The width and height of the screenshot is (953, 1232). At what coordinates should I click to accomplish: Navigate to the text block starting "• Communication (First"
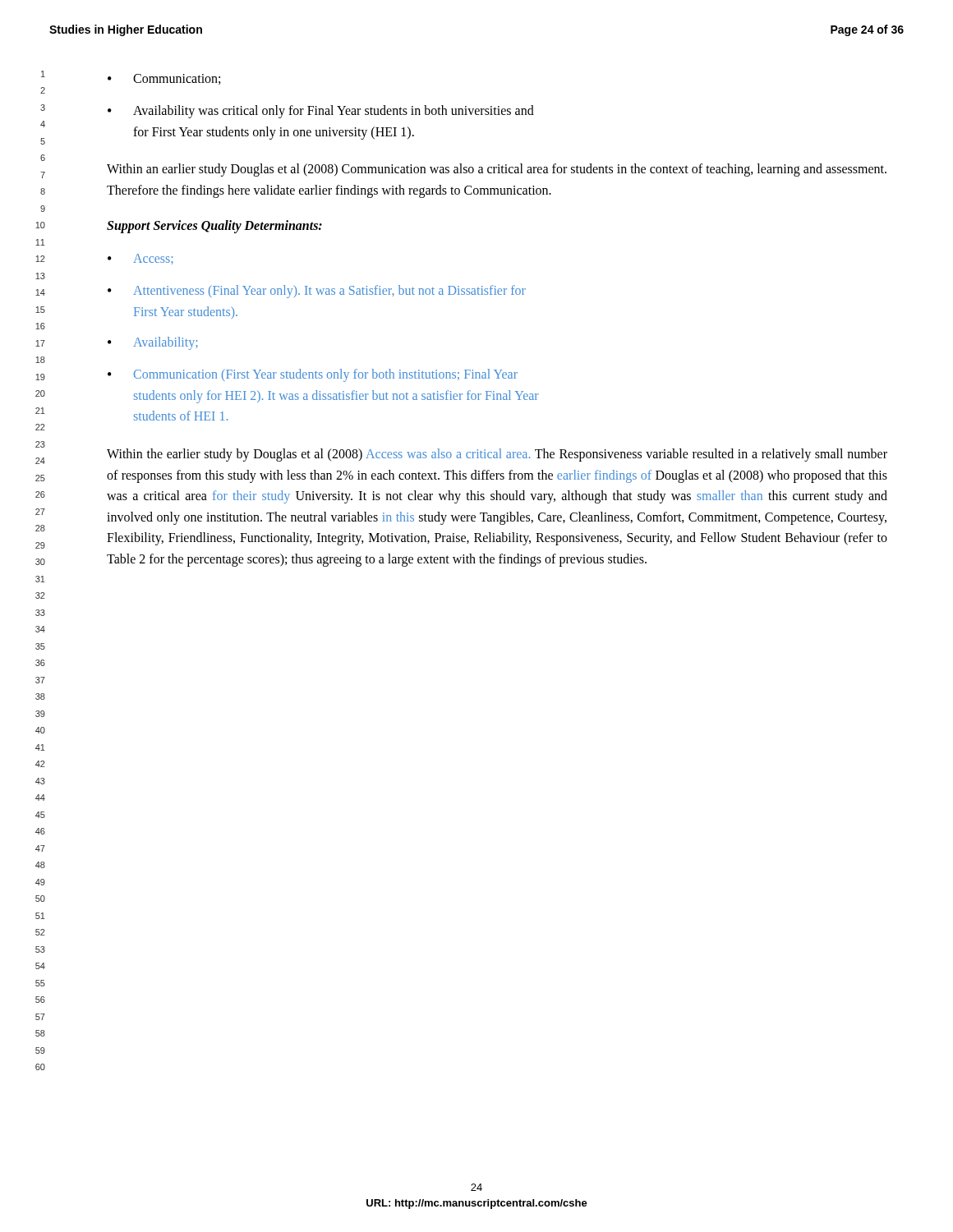(x=497, y=395)
